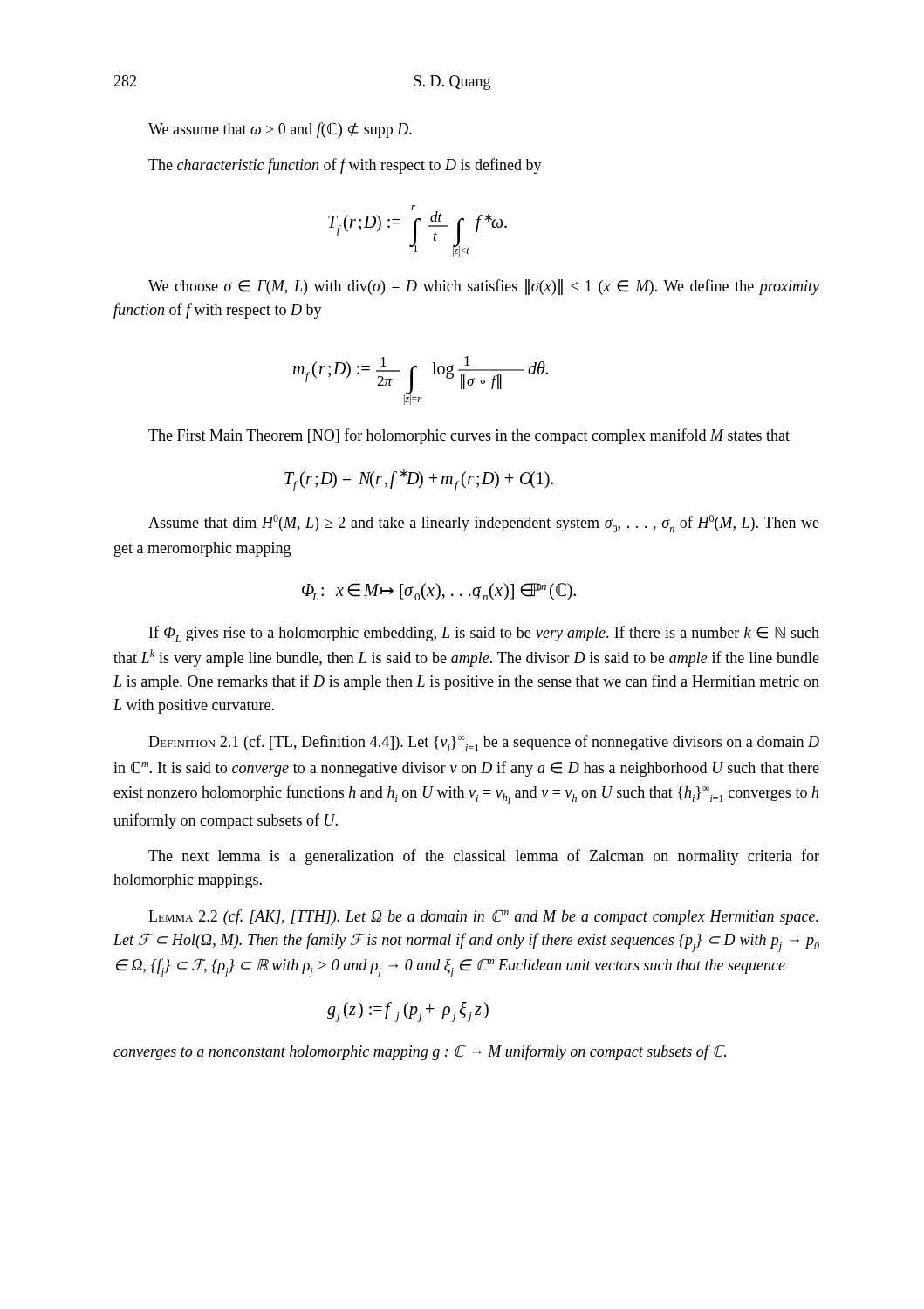
Task: Click the formula that begins "T f ( r ; D ) :="
Action: pos(466,226)
